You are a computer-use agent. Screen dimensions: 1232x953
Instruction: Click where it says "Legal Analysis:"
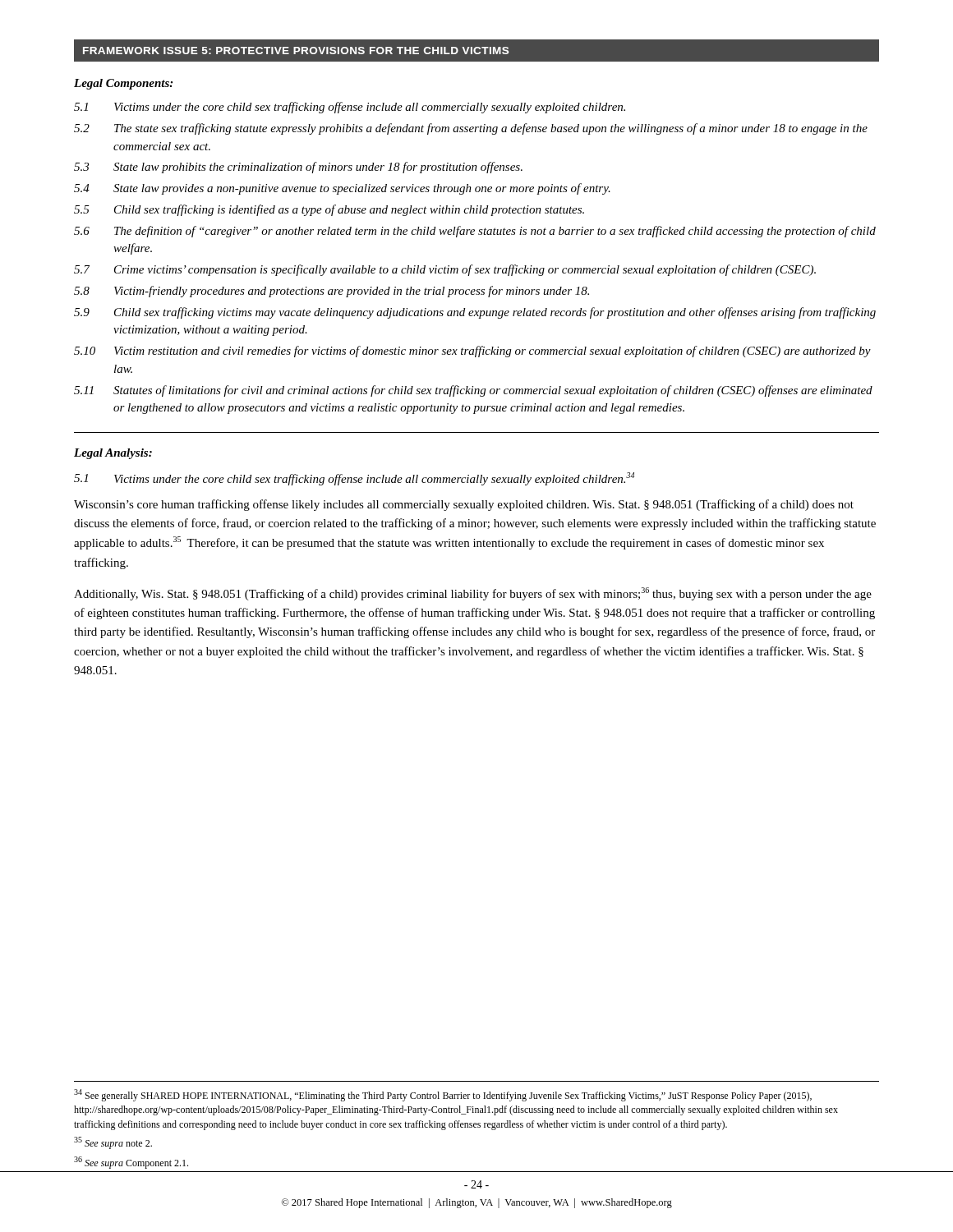pos(113,454)
